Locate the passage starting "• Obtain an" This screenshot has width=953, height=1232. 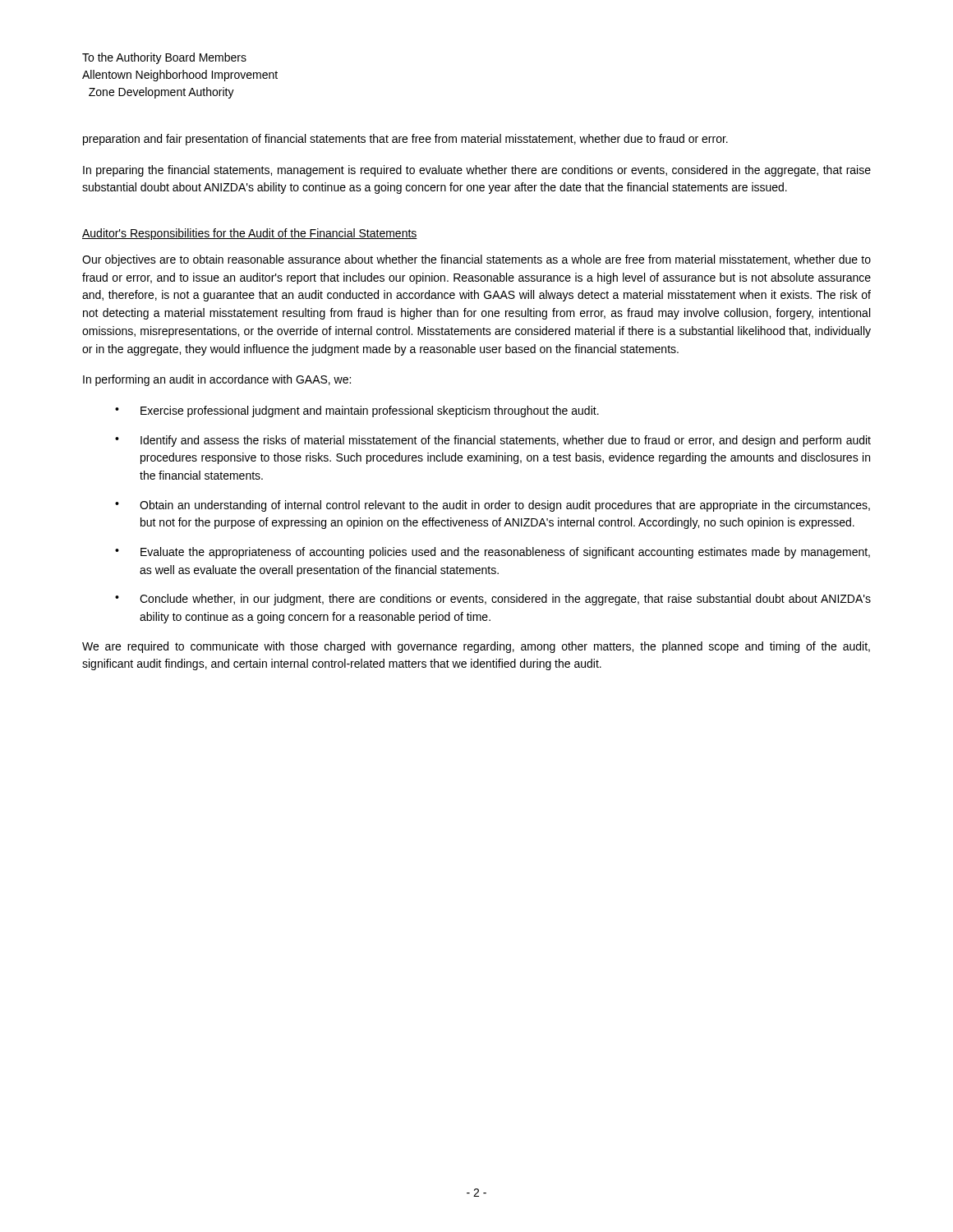click(x=493, y=514)
